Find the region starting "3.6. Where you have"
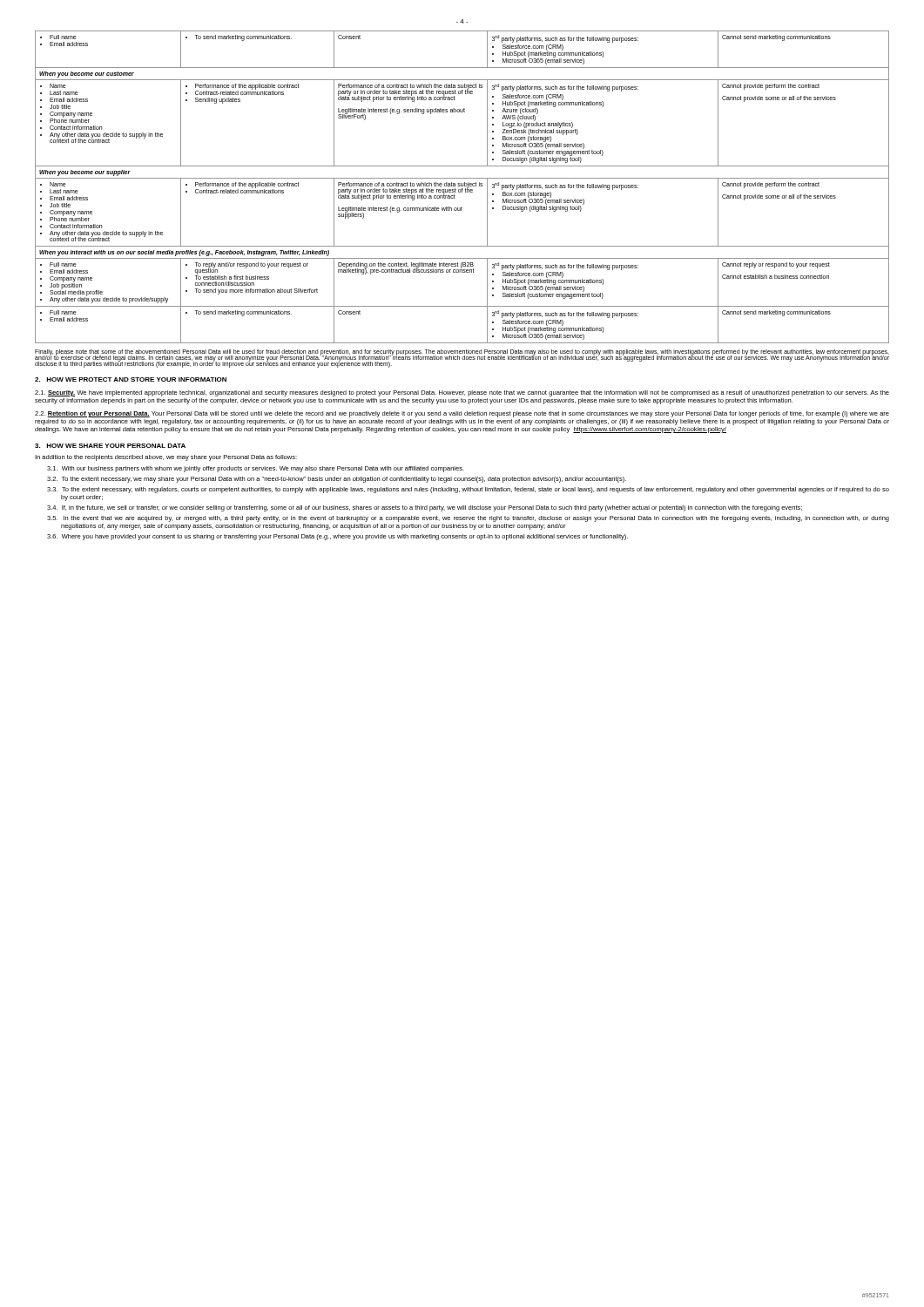 pos(338,536)
